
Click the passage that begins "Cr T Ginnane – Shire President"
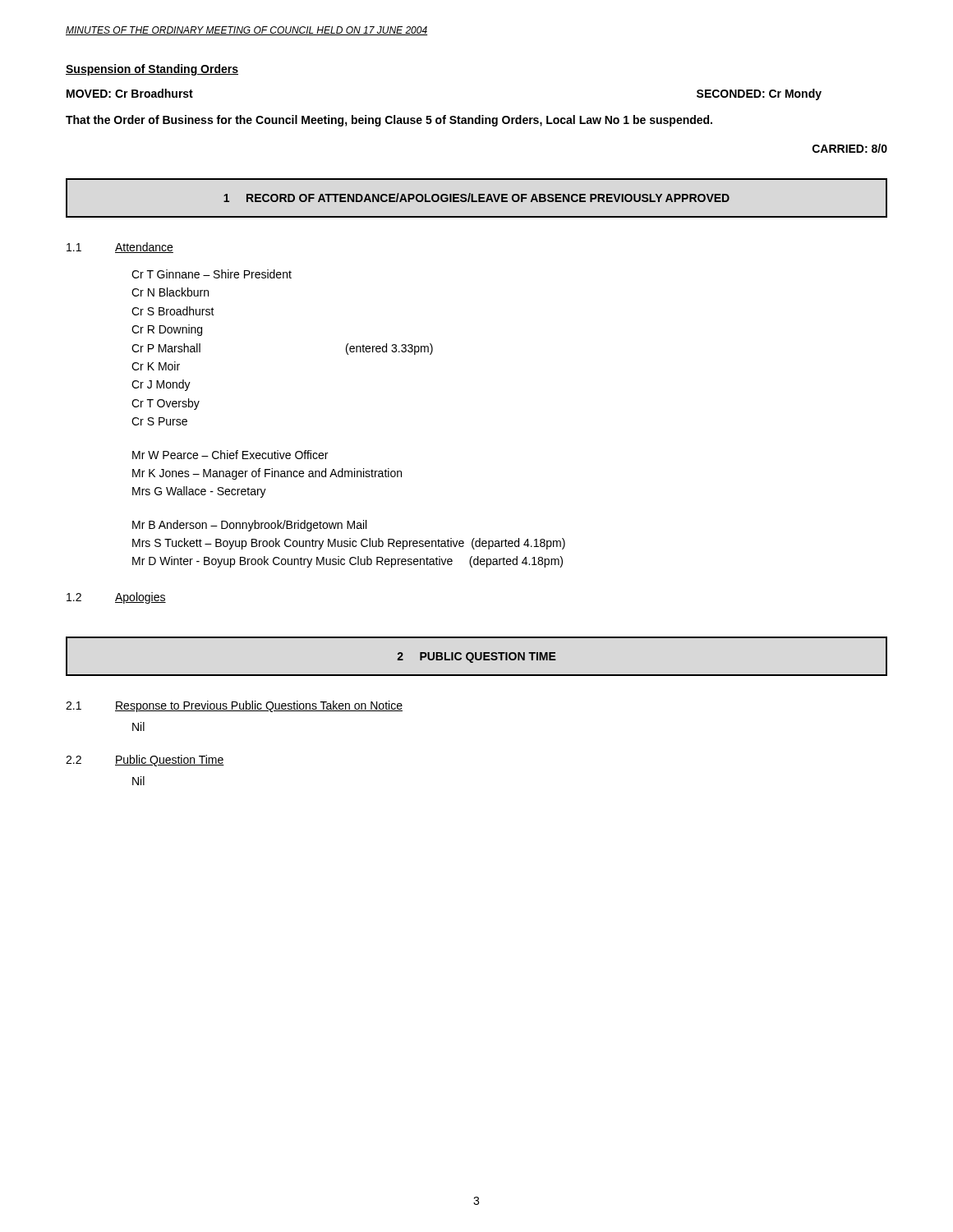(212, 274)
